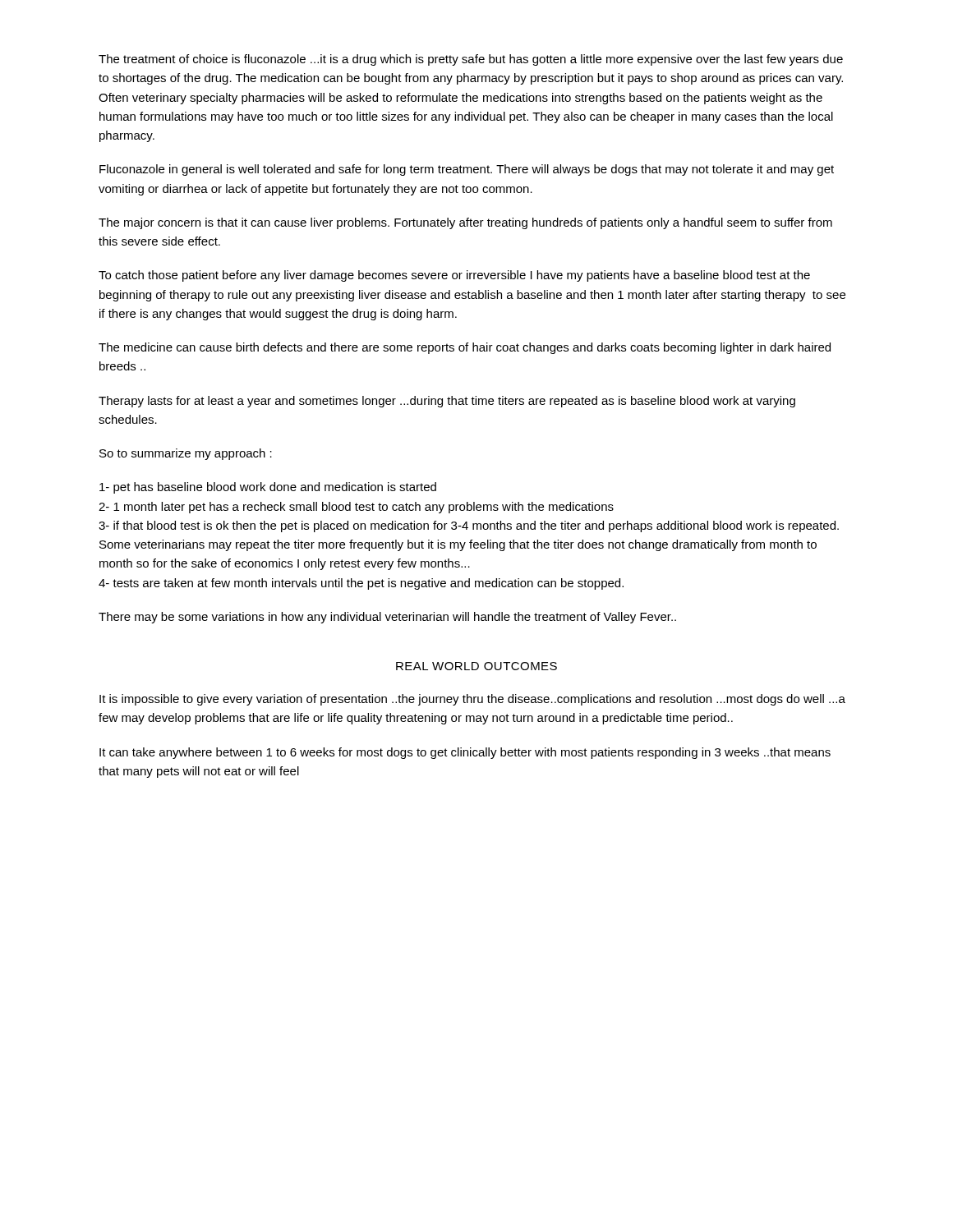
Task: Point to the block beginning "2- 1 month later"
Action: (x=356, y=506)
